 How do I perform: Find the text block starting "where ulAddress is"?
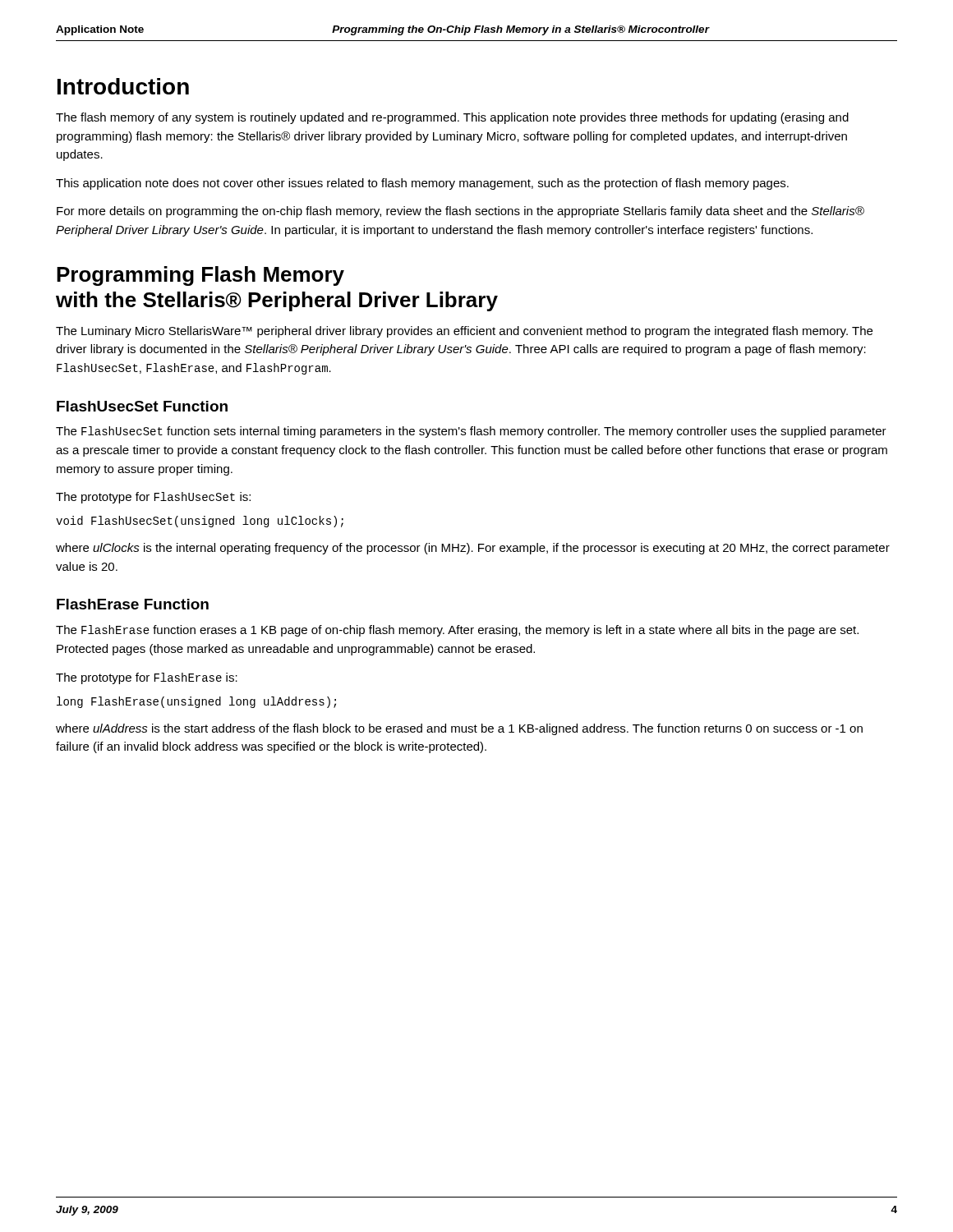click(x=460, y=737)
